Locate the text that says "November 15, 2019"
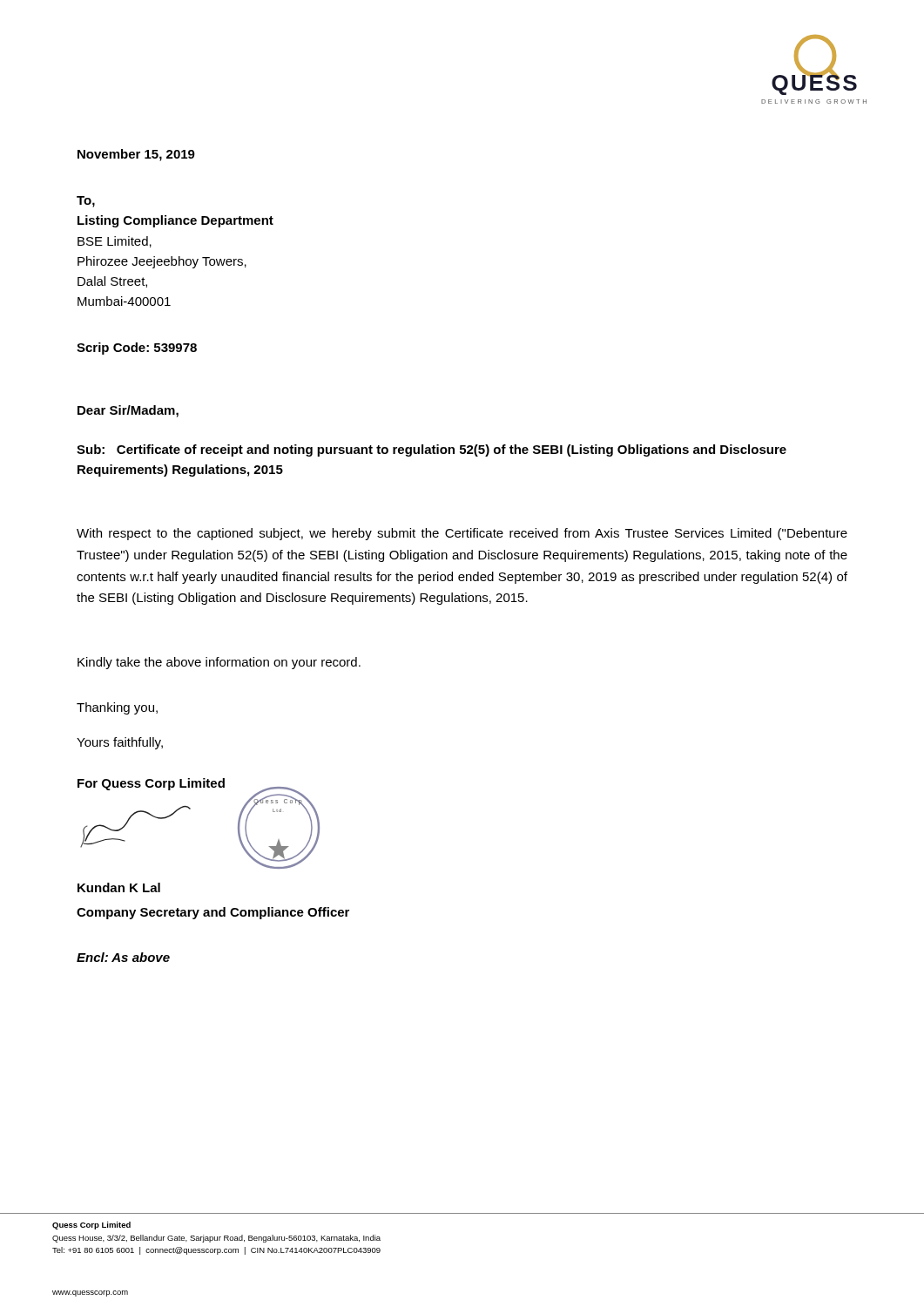 click(x=136, y=154)
